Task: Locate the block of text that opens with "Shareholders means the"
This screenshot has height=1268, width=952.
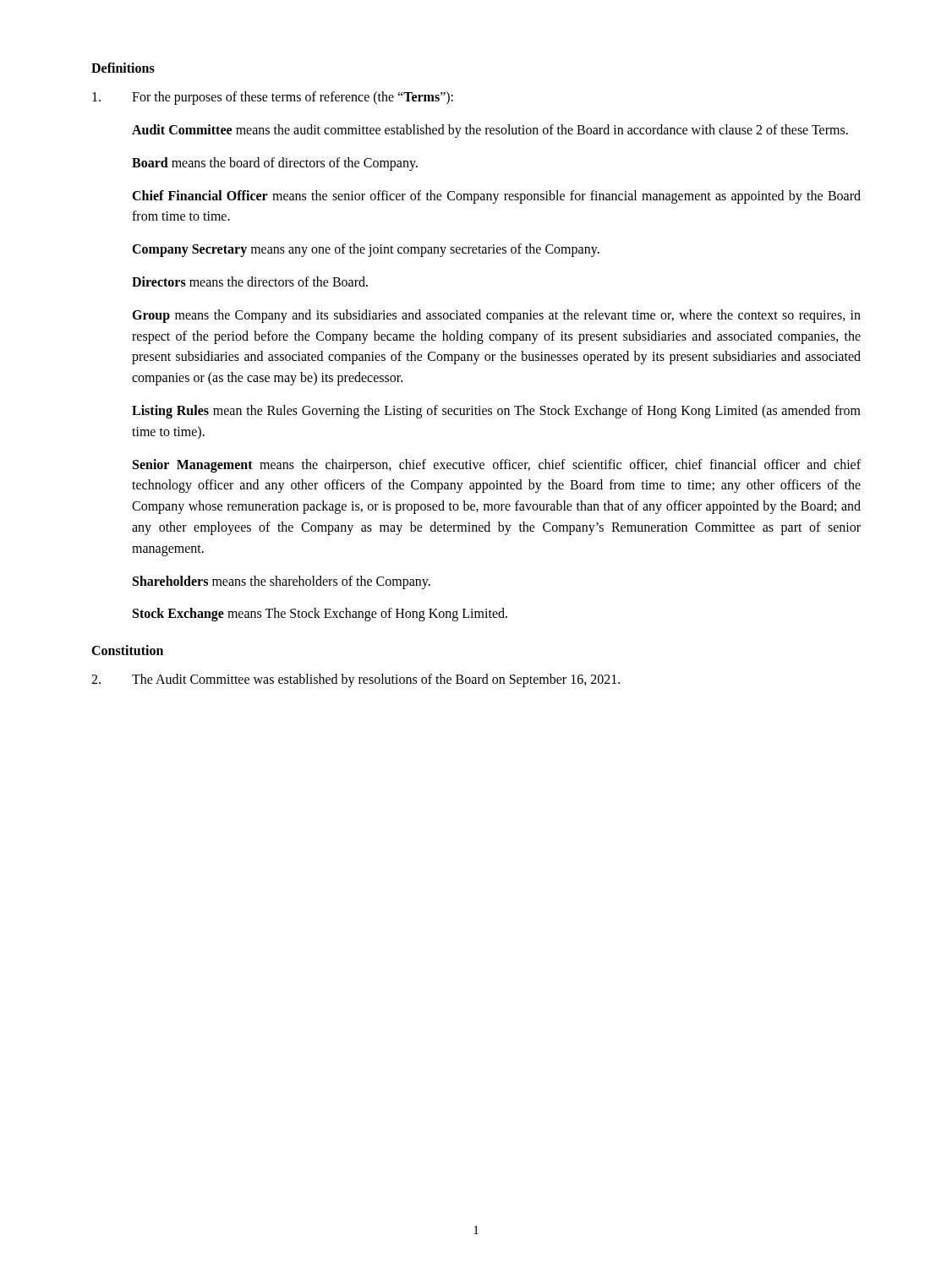Action: click(x=282, y=582)
